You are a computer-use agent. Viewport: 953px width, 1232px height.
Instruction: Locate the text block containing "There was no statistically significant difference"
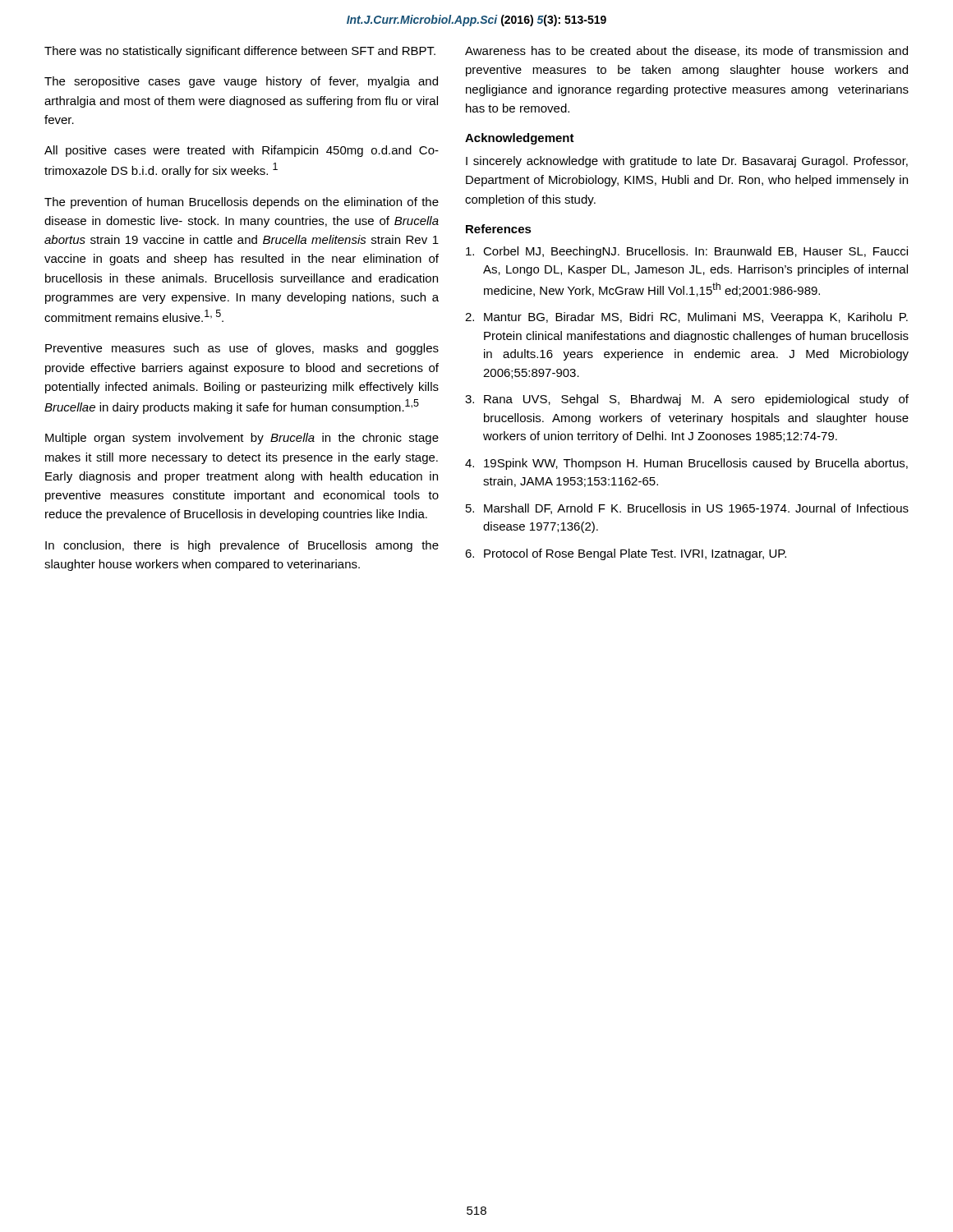[x=240, y=51]
